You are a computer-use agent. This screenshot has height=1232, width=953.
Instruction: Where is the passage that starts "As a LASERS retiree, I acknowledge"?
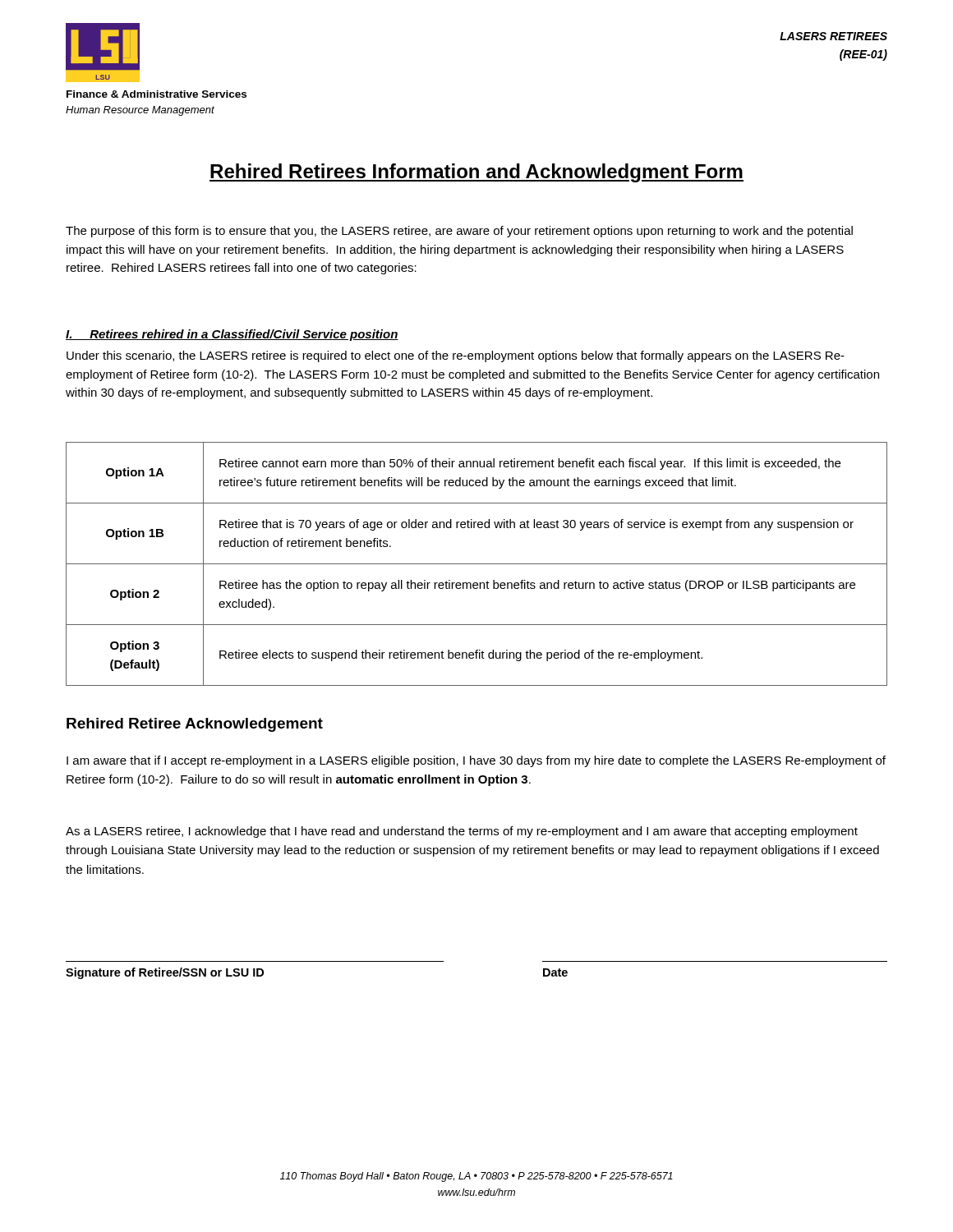473,850
